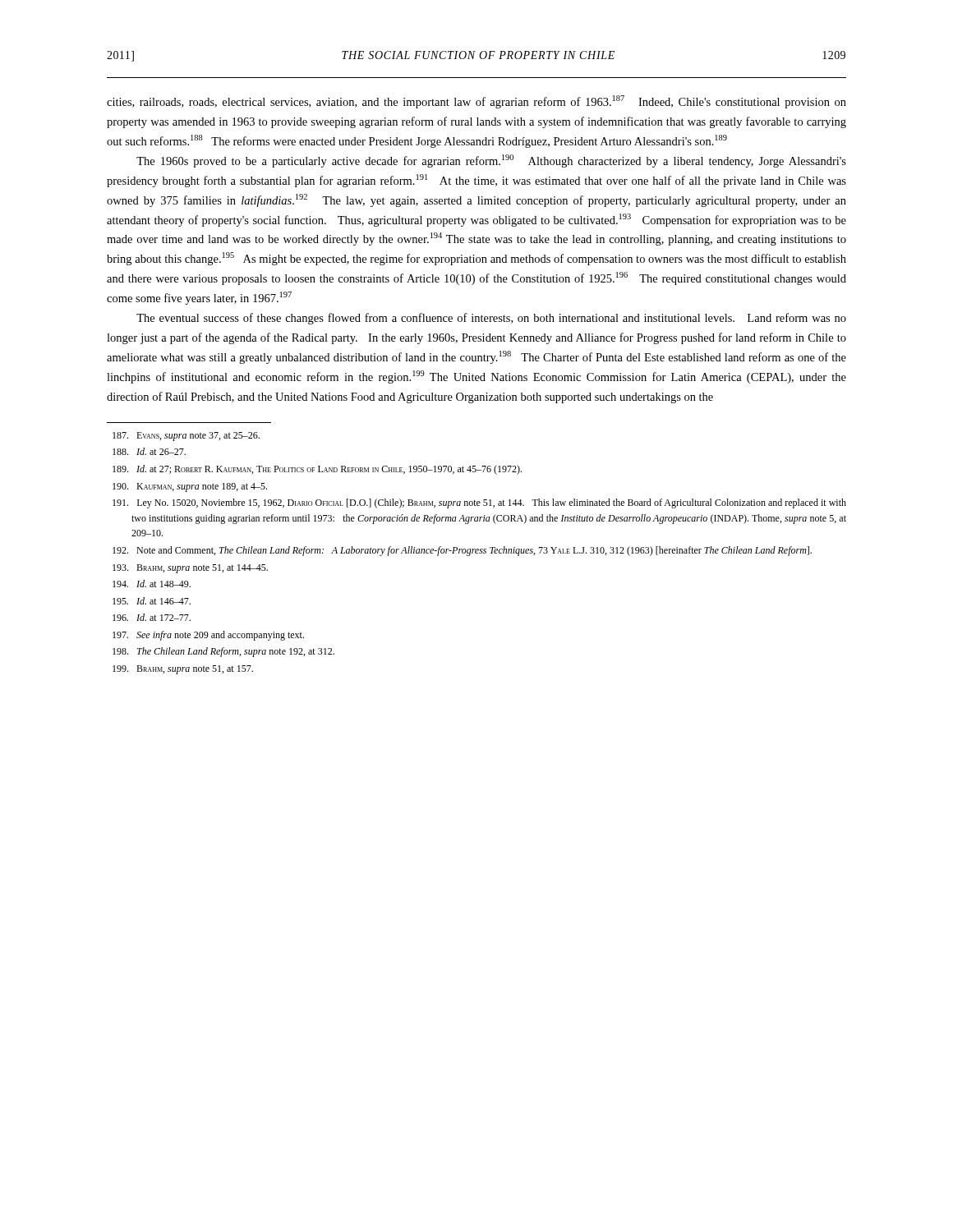Click on the footnote that reads "Brahm, supra note 51, at 144–45."
This screenshot has width=953, height=1232.
[x=188, y=567]
